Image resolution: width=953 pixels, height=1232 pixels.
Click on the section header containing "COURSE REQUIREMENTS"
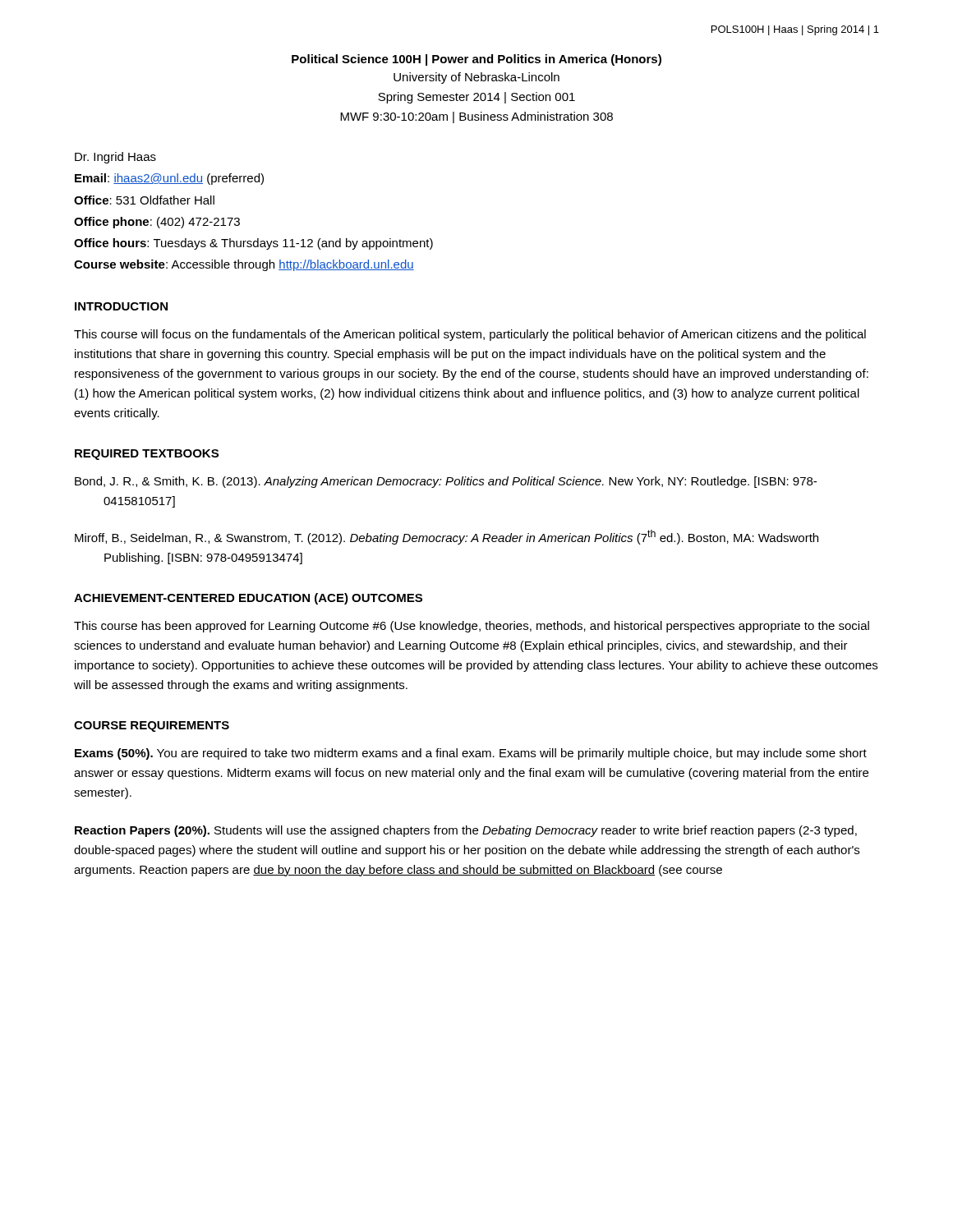[x=152, y=724]
